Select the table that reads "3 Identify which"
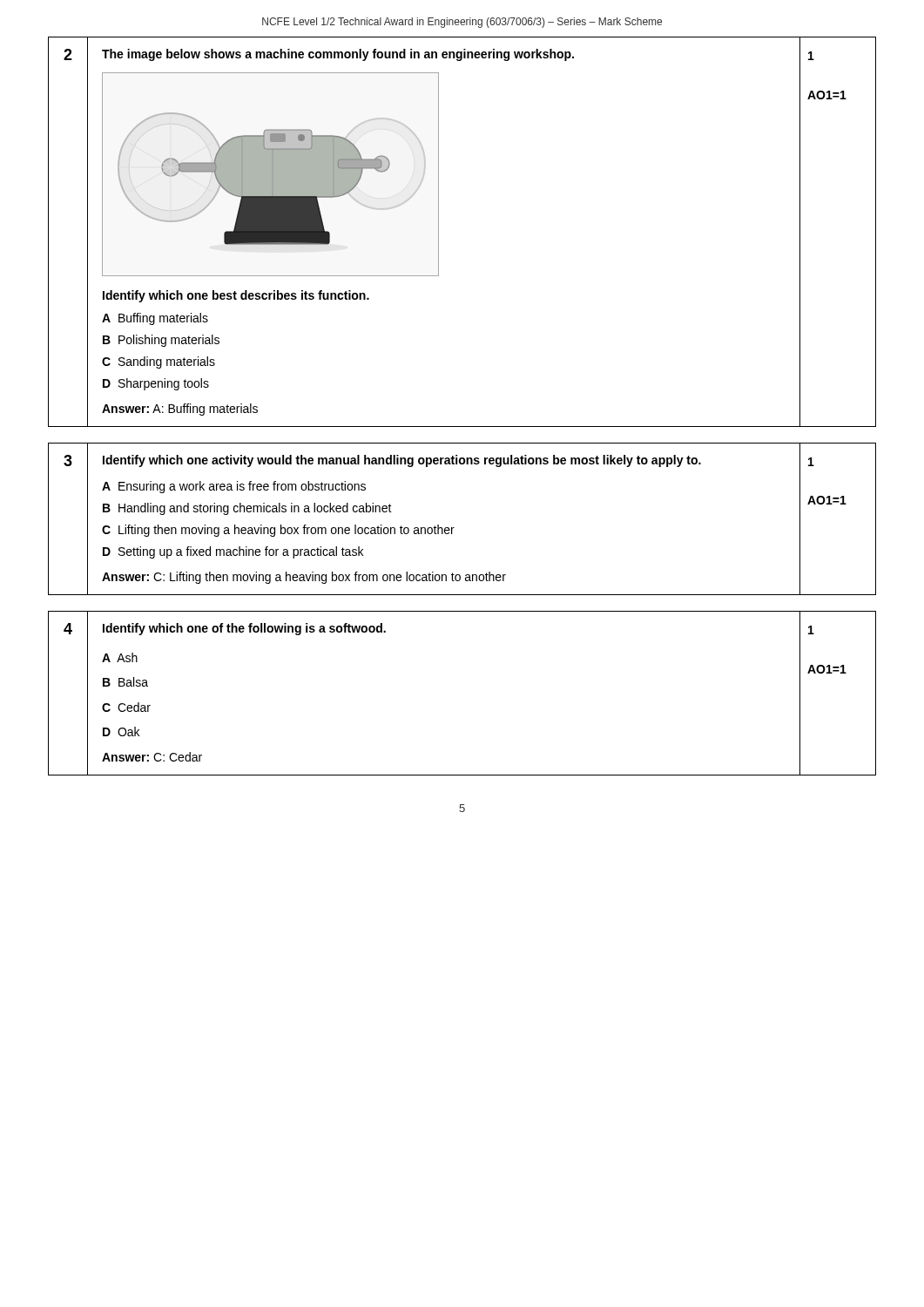This screenshot has width=924, height=1307. pos(462,519)
